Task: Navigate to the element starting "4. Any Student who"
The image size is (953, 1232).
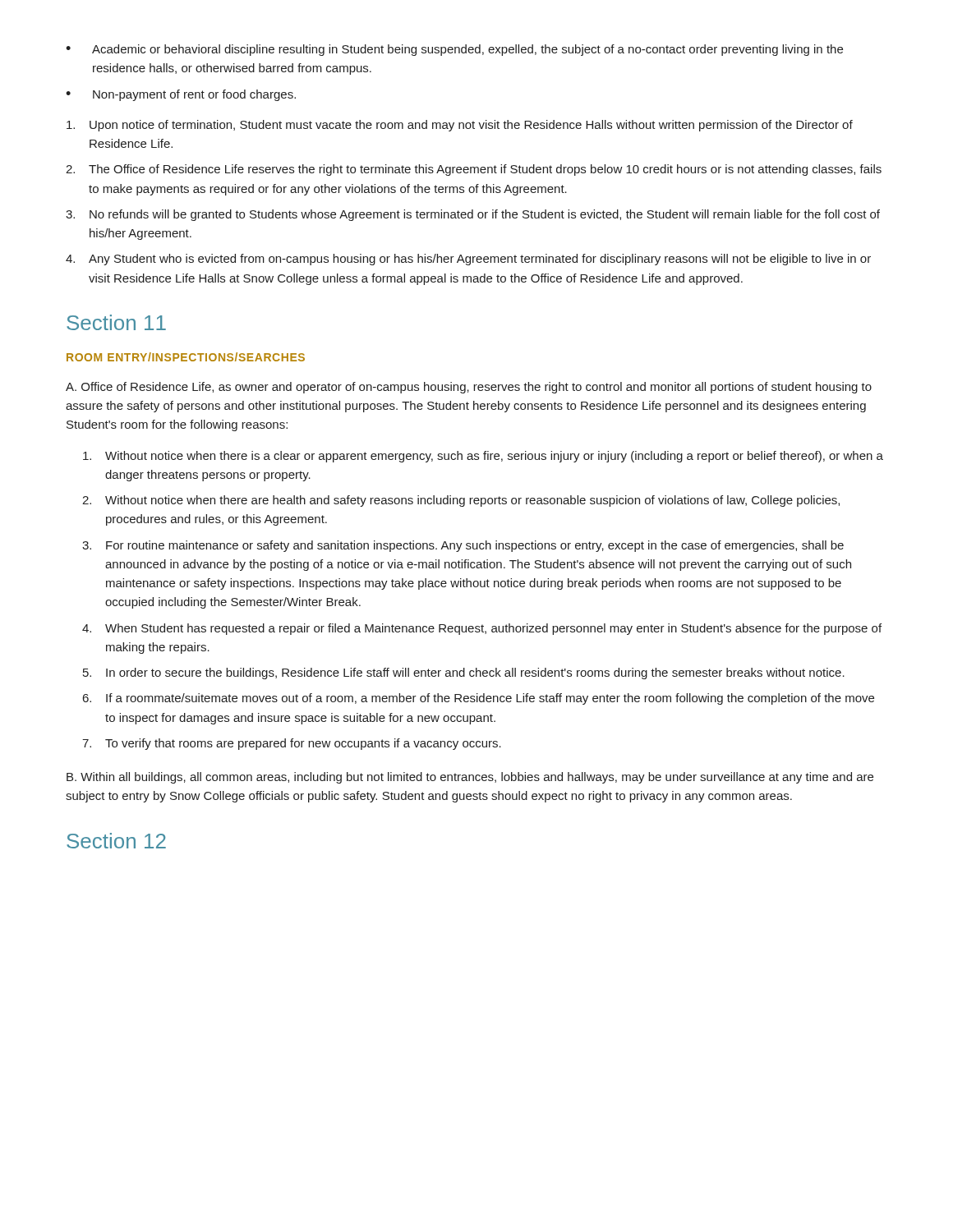Action: 476,268
